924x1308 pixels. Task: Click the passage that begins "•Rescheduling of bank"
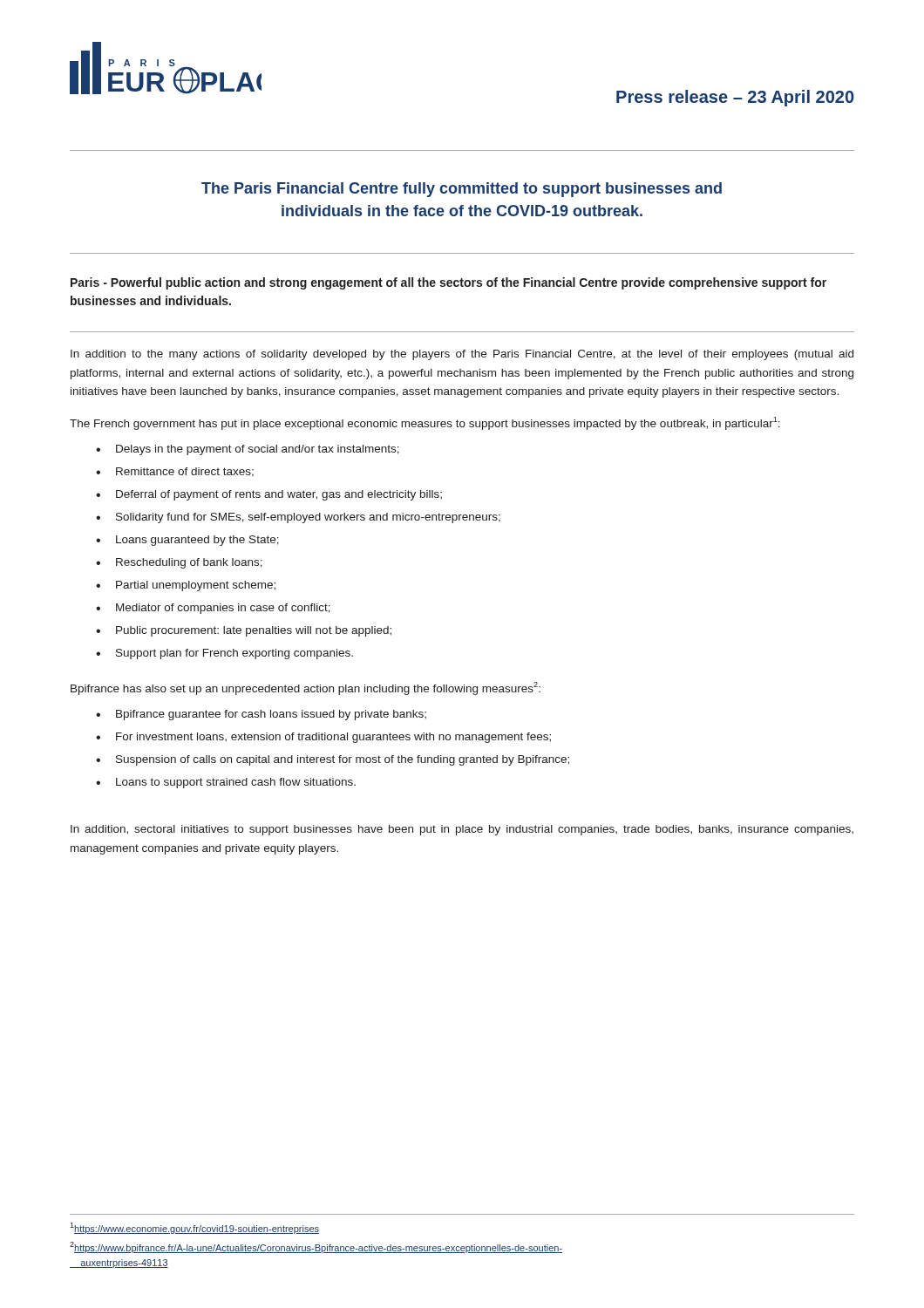(179, 563)
